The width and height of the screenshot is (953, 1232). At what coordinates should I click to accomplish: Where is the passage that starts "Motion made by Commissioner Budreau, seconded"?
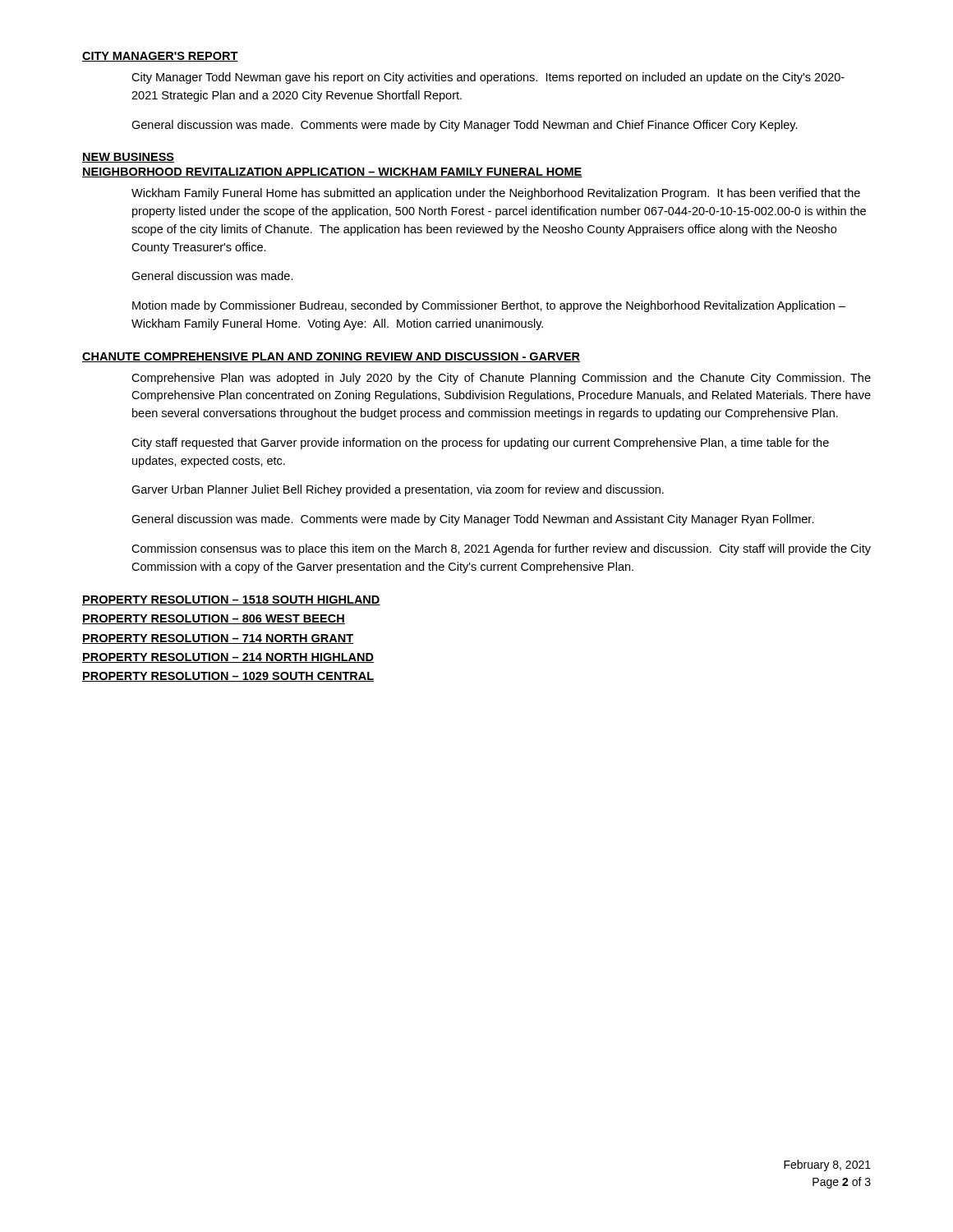tap(488, 314)
